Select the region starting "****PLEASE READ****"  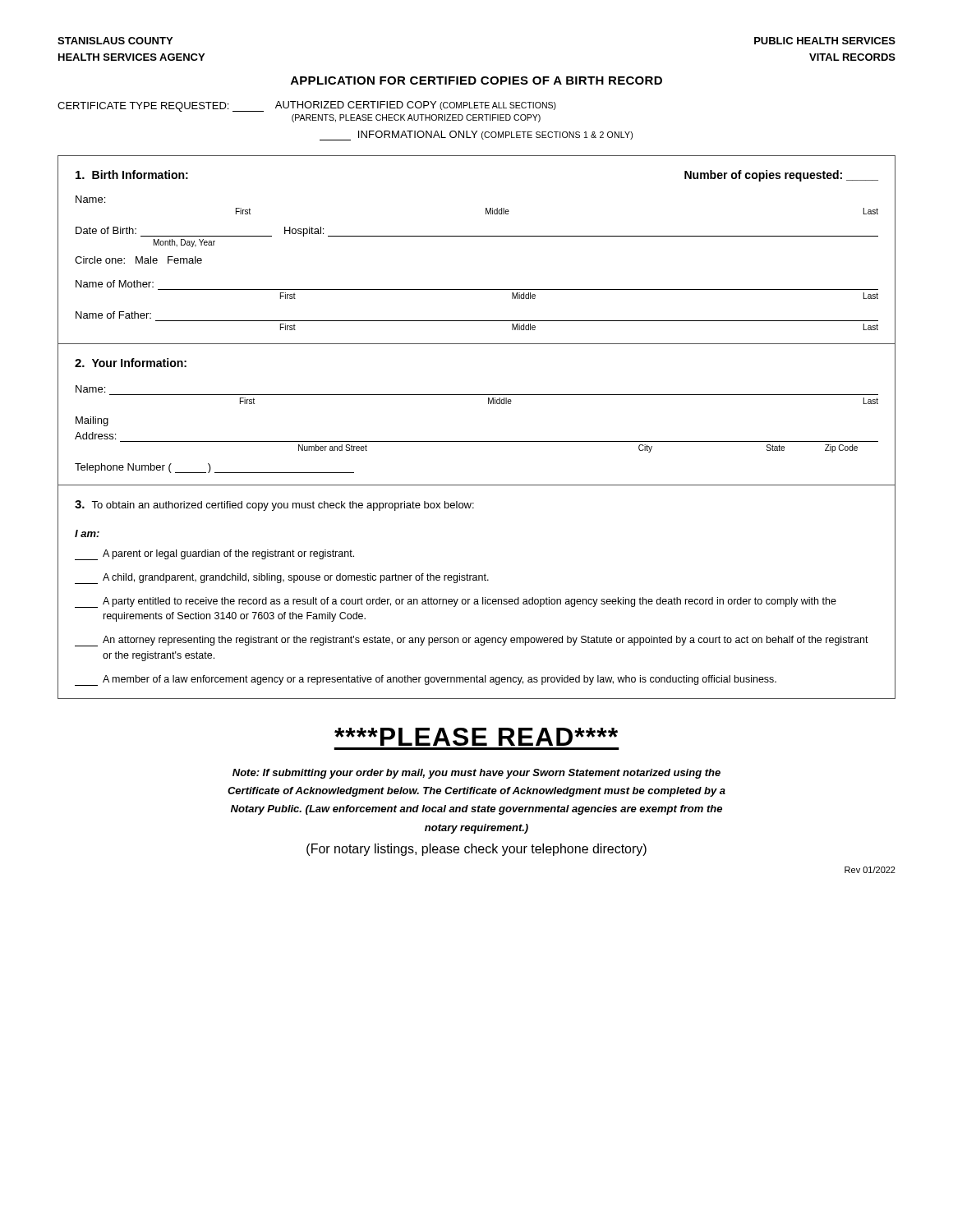476,737
